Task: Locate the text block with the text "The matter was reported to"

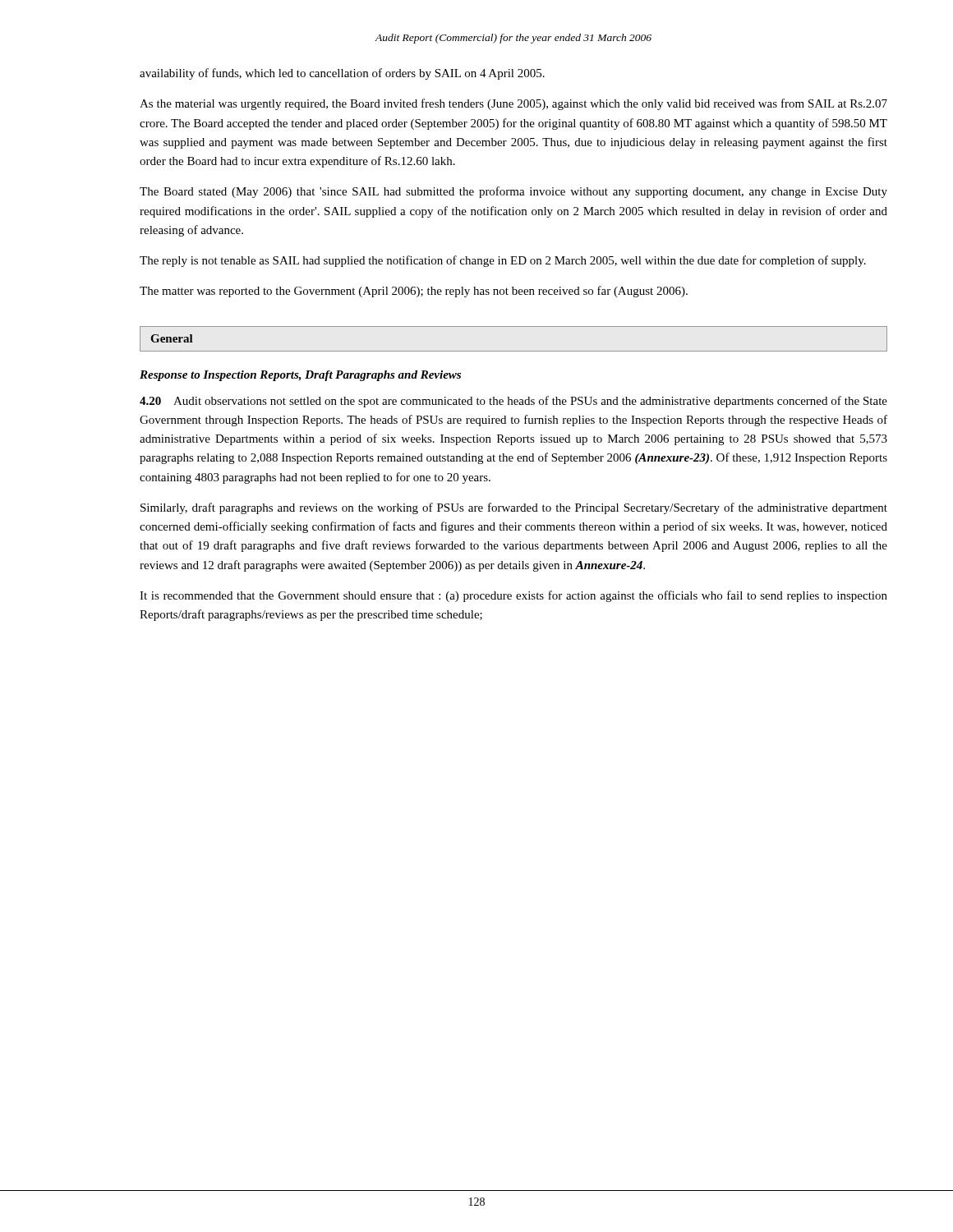Action: (414, 291)
